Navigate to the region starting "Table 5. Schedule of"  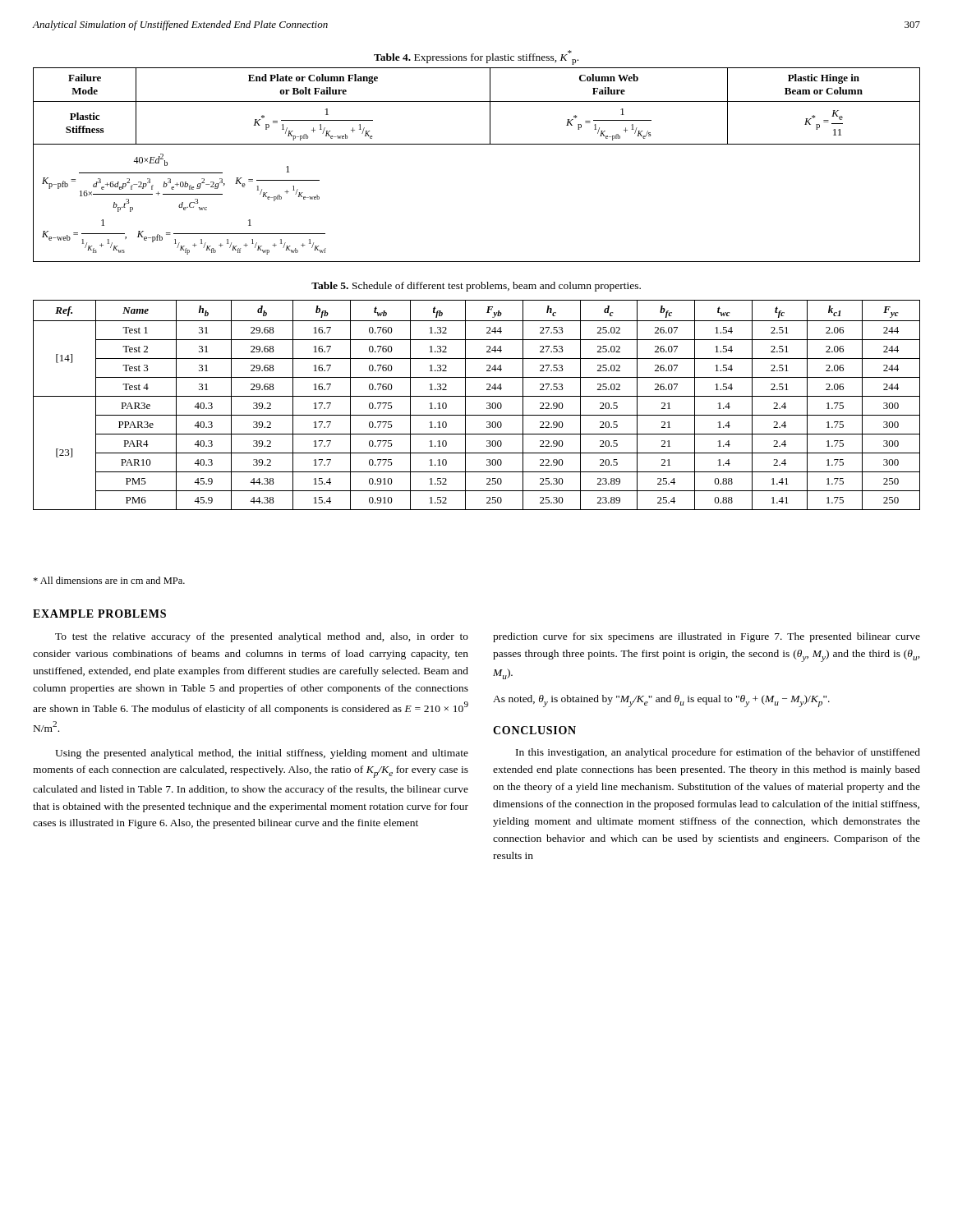coord(476,285)
